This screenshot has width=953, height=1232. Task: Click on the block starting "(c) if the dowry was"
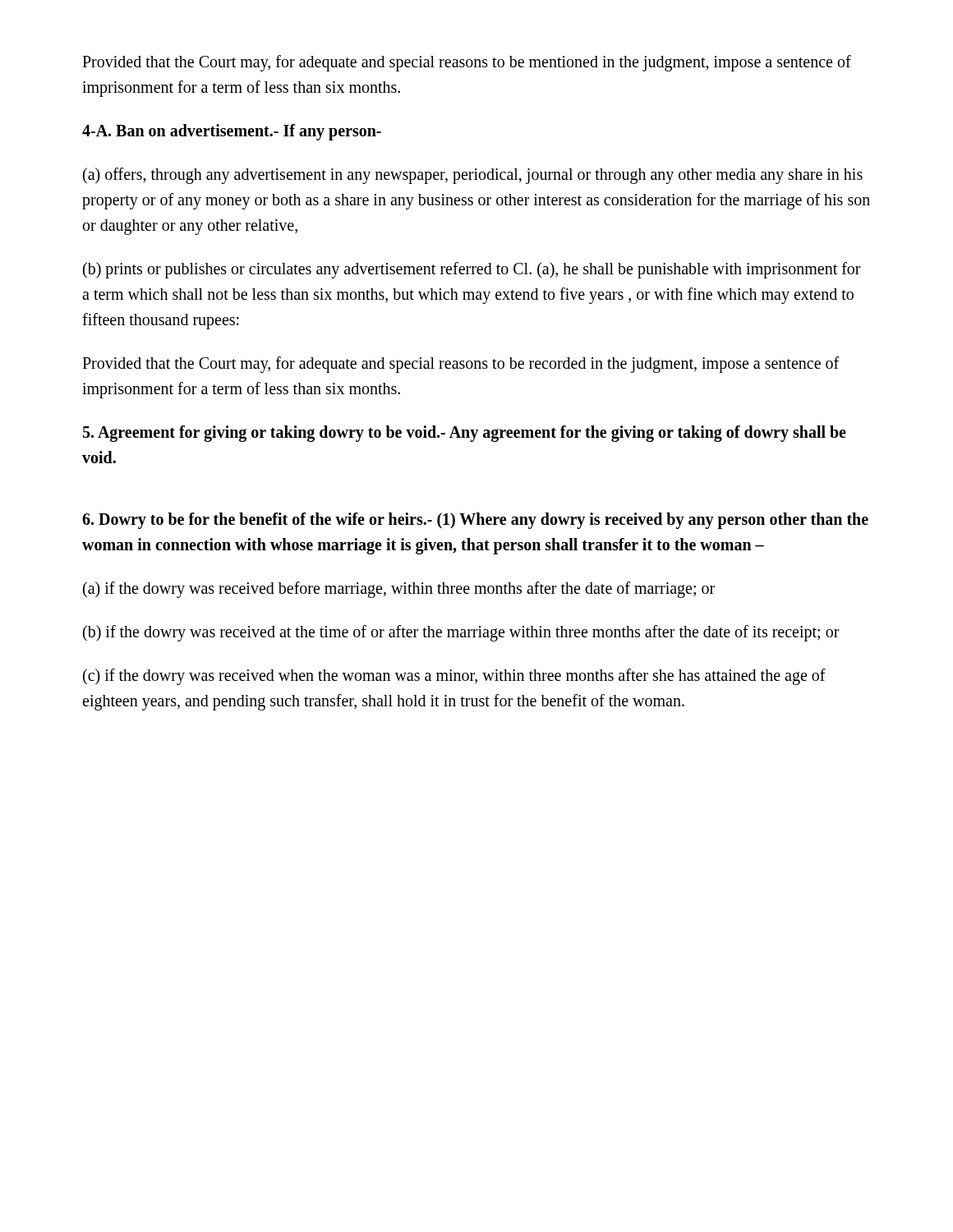[454, 688]
